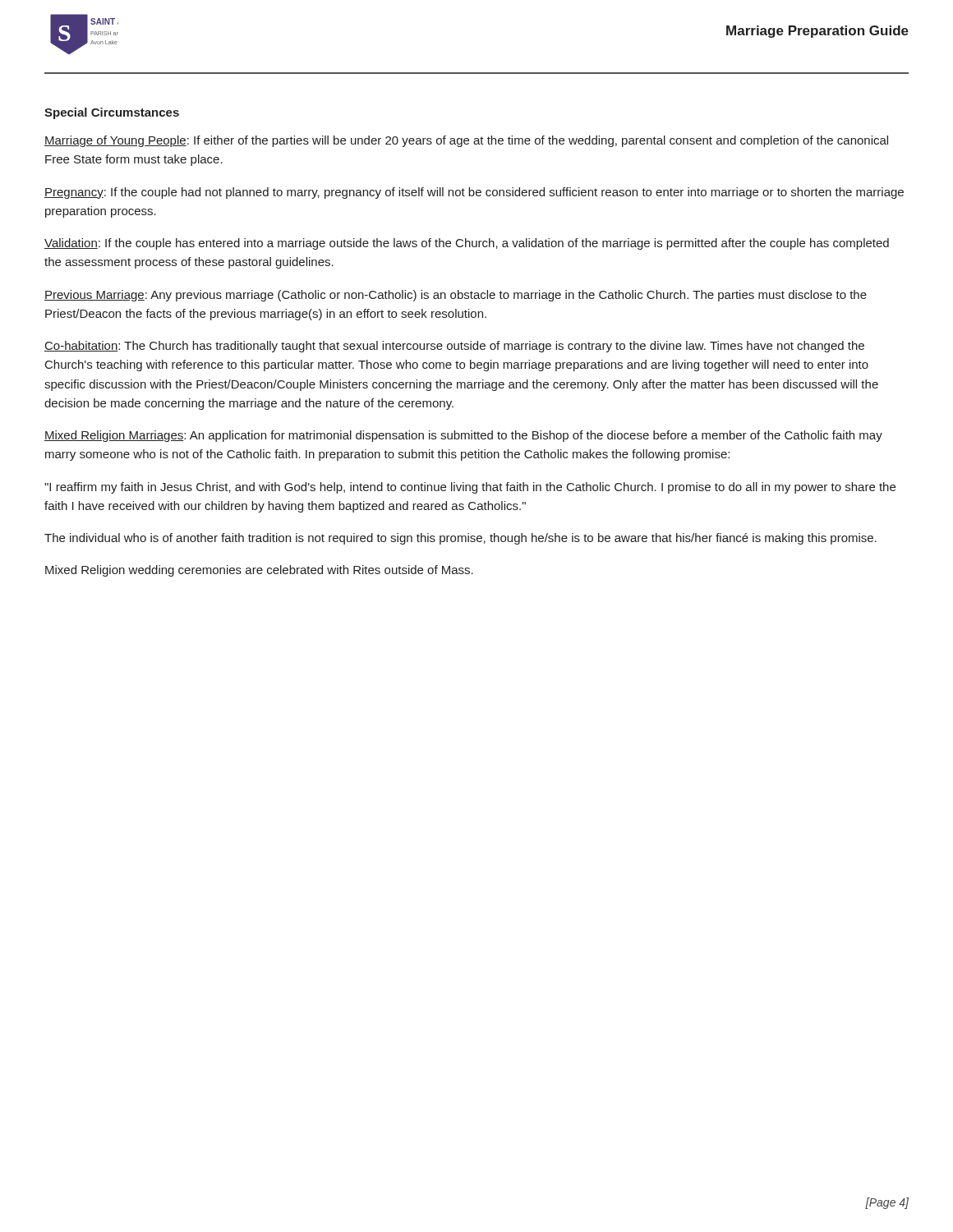The height and width of the screenshot is (1232, 953).
Task: Select the passage starting "Mixed Religion Marriages: An application"
Action: 463,444
